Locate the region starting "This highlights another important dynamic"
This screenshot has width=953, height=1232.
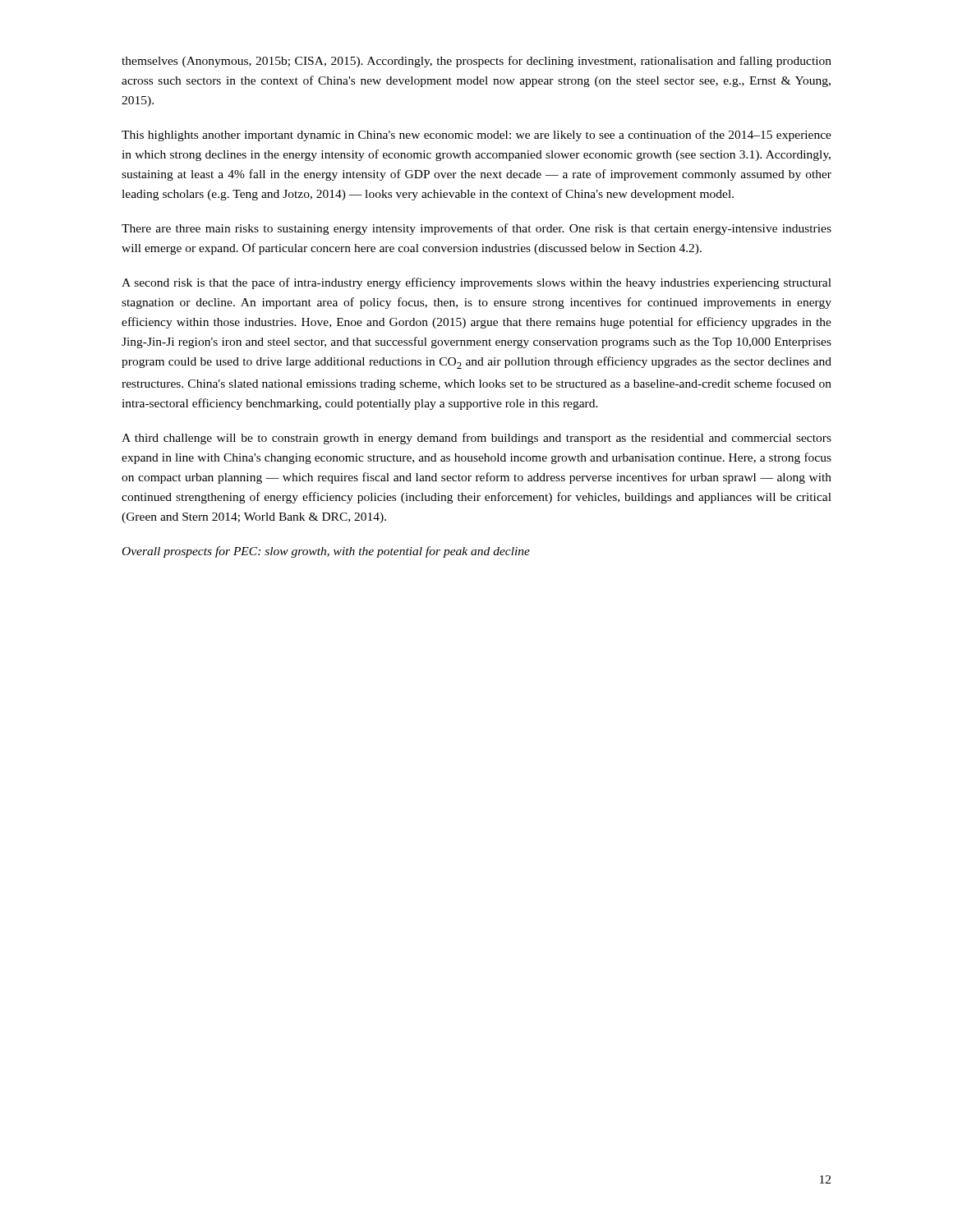coord(476,164)
